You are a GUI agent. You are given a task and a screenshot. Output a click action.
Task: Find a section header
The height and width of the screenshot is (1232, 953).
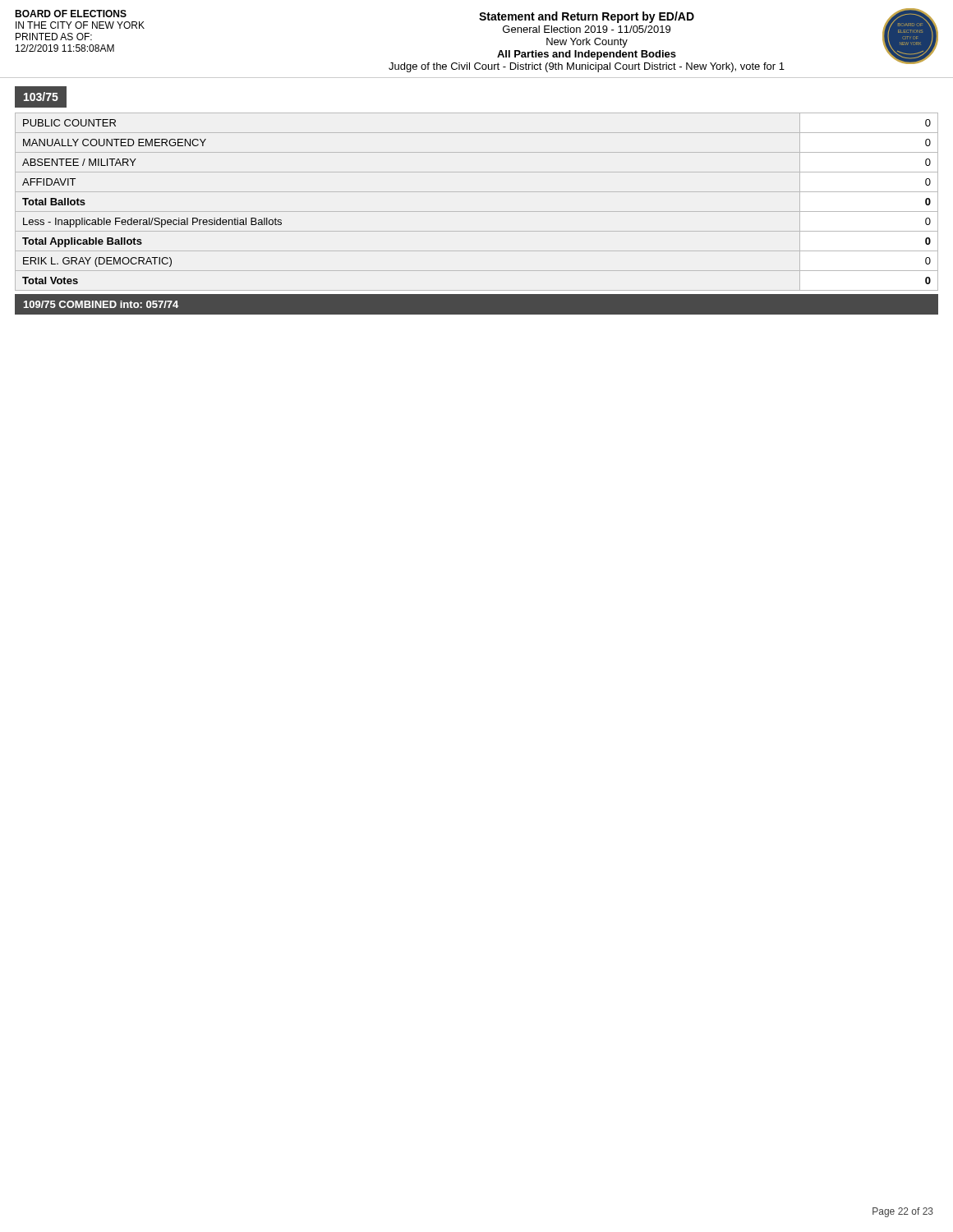(41, 97)
